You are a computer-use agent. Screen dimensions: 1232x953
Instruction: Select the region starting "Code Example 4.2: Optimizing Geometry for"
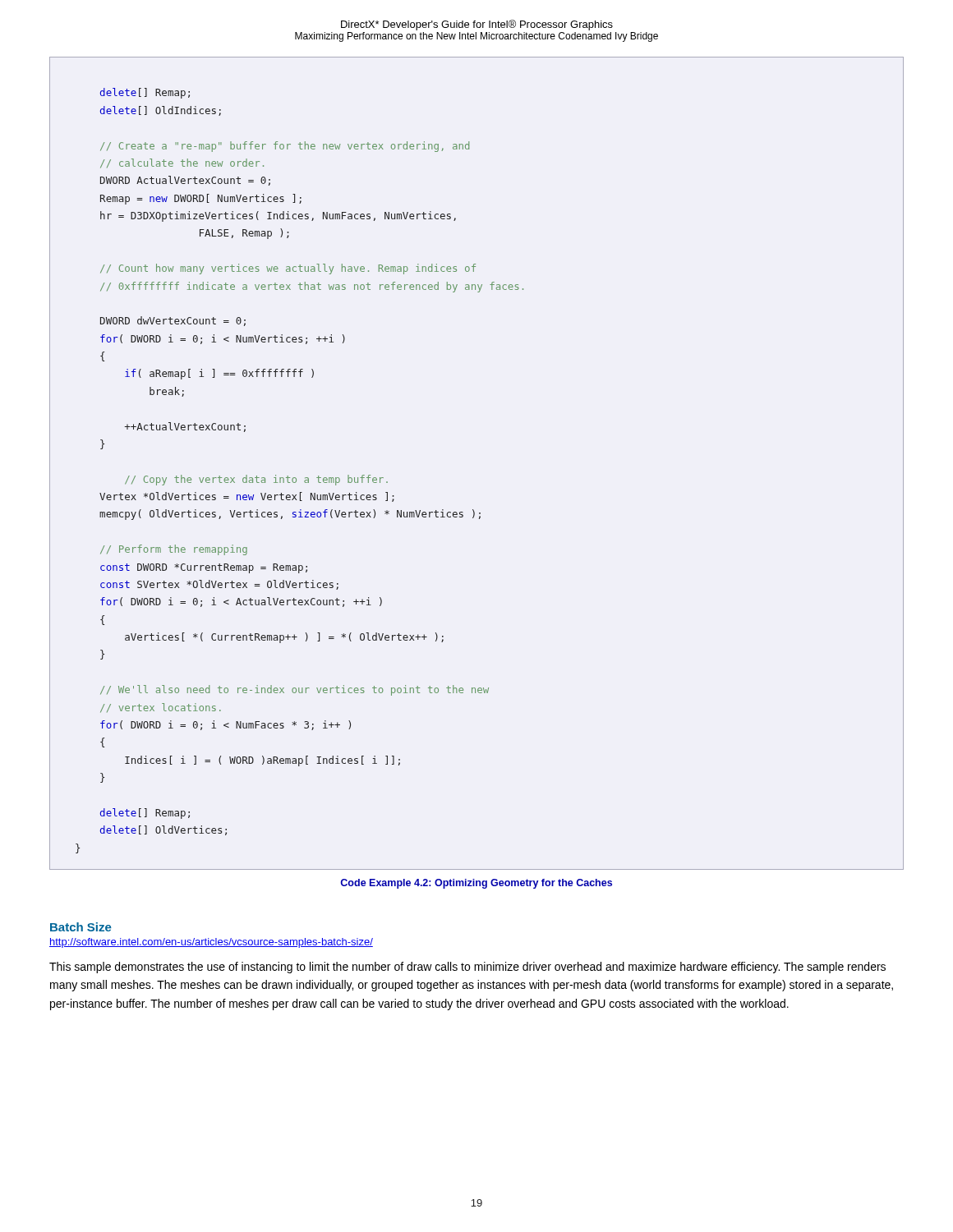[x=476, y=883]
